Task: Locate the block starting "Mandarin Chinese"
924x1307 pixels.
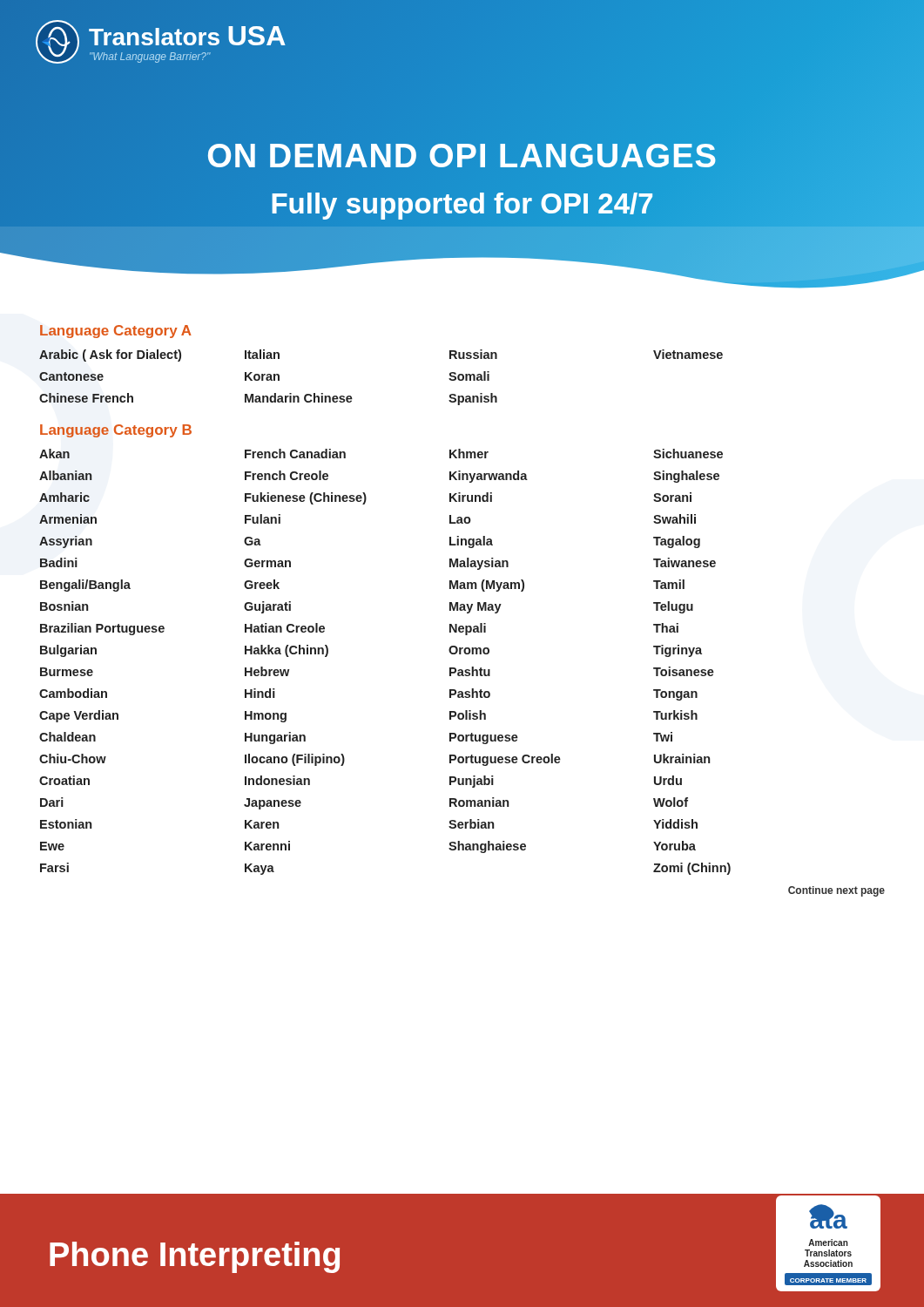Action: coord(298,398)
